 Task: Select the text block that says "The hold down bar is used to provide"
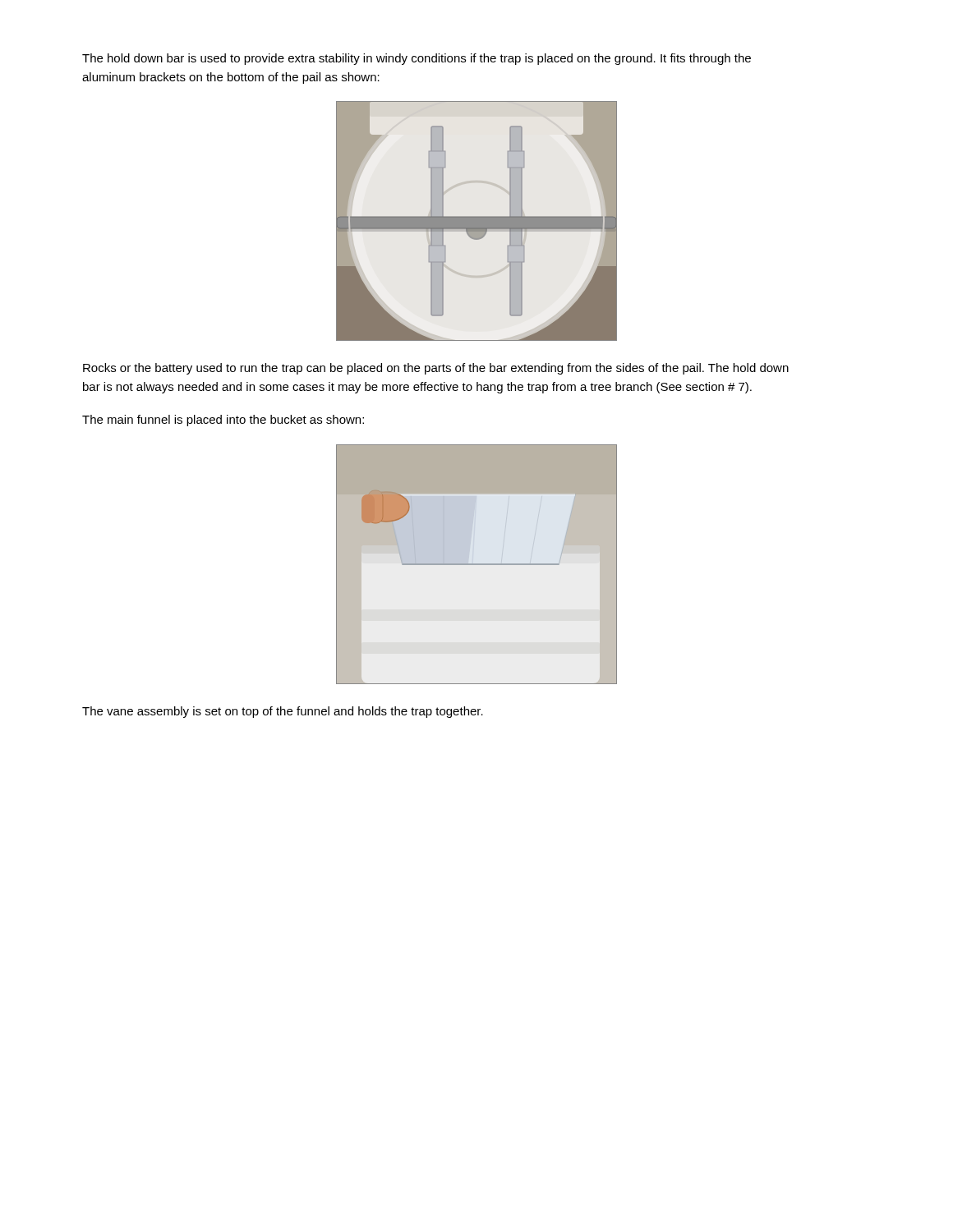(417, 67)
